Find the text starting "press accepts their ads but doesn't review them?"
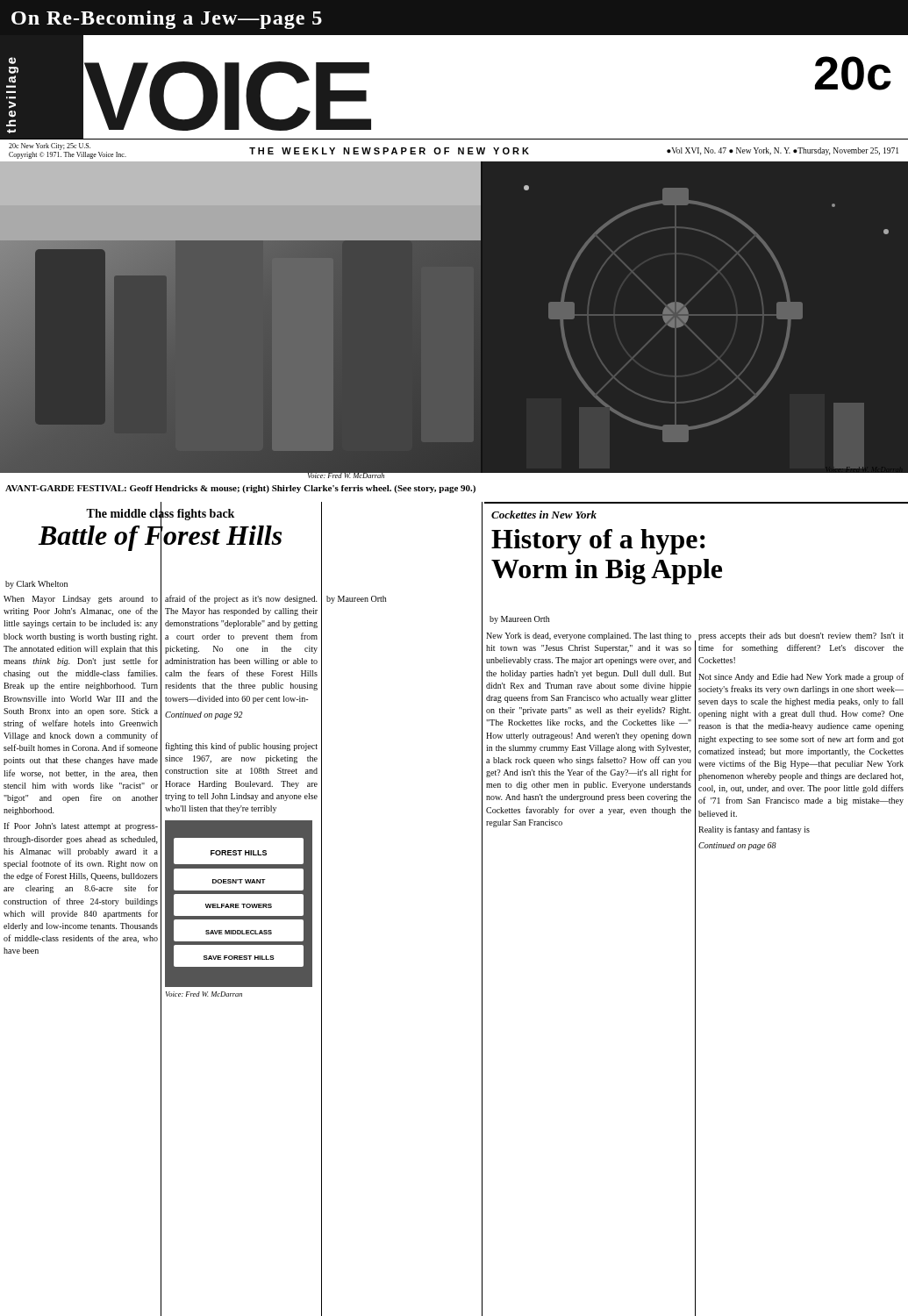Screen dimensions: 1316x908 tap(801, 741)
